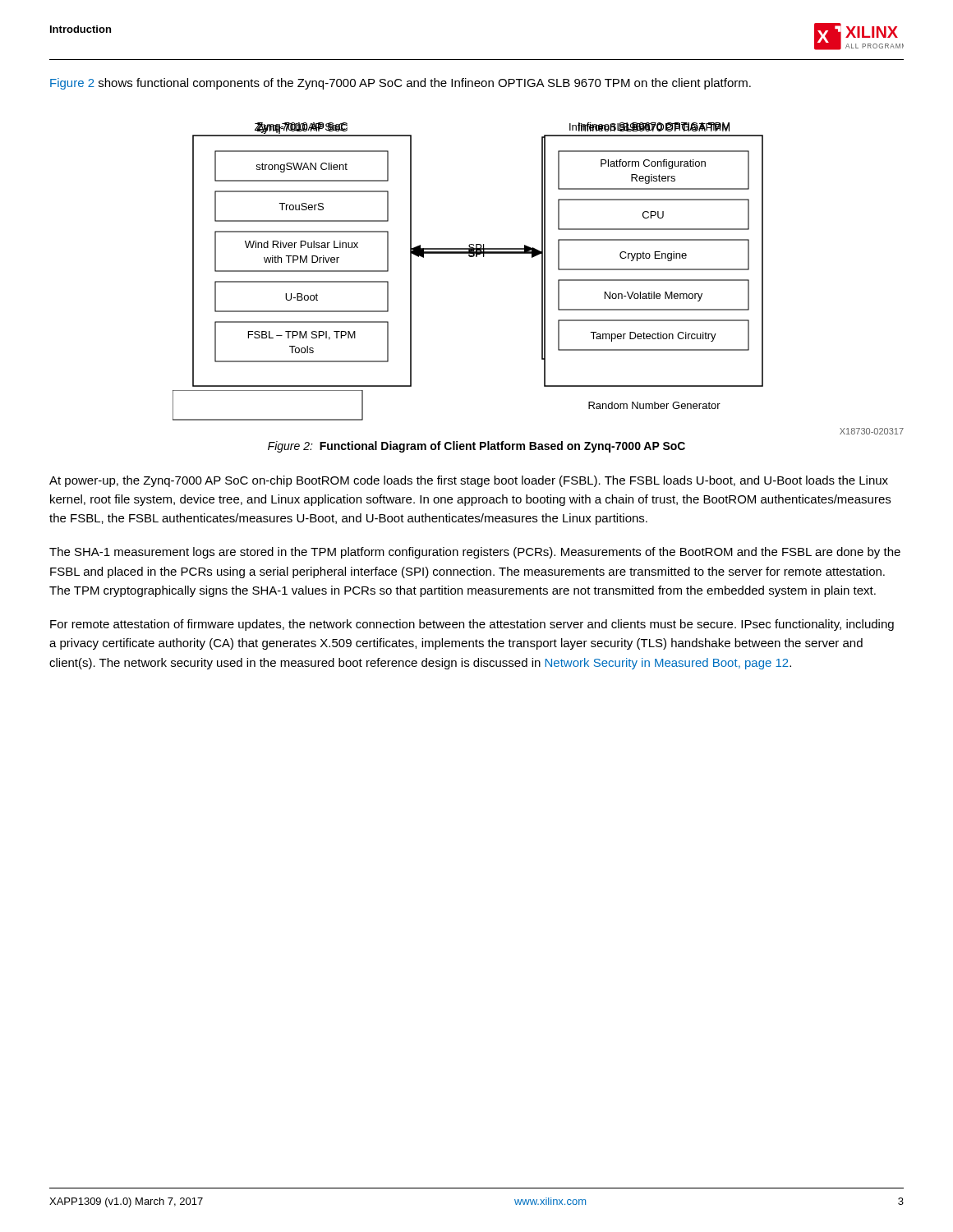This screenshot has height=1232, width=953.
Task: Locate the caption that says "Figure 2: Functional"
Action: click(476, 446)
